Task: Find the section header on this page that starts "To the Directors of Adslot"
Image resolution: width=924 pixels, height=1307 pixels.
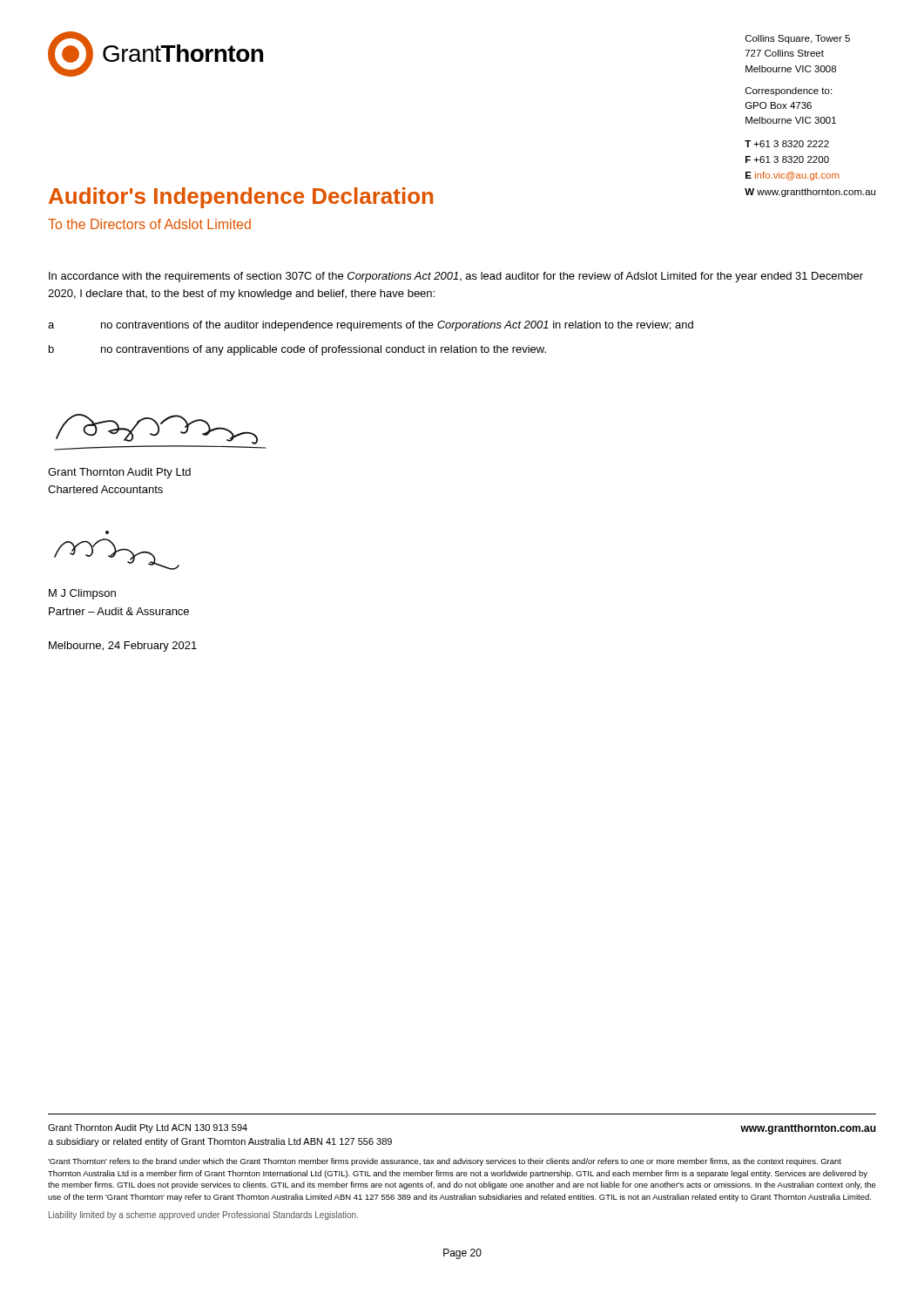Action: coord(150,224)
